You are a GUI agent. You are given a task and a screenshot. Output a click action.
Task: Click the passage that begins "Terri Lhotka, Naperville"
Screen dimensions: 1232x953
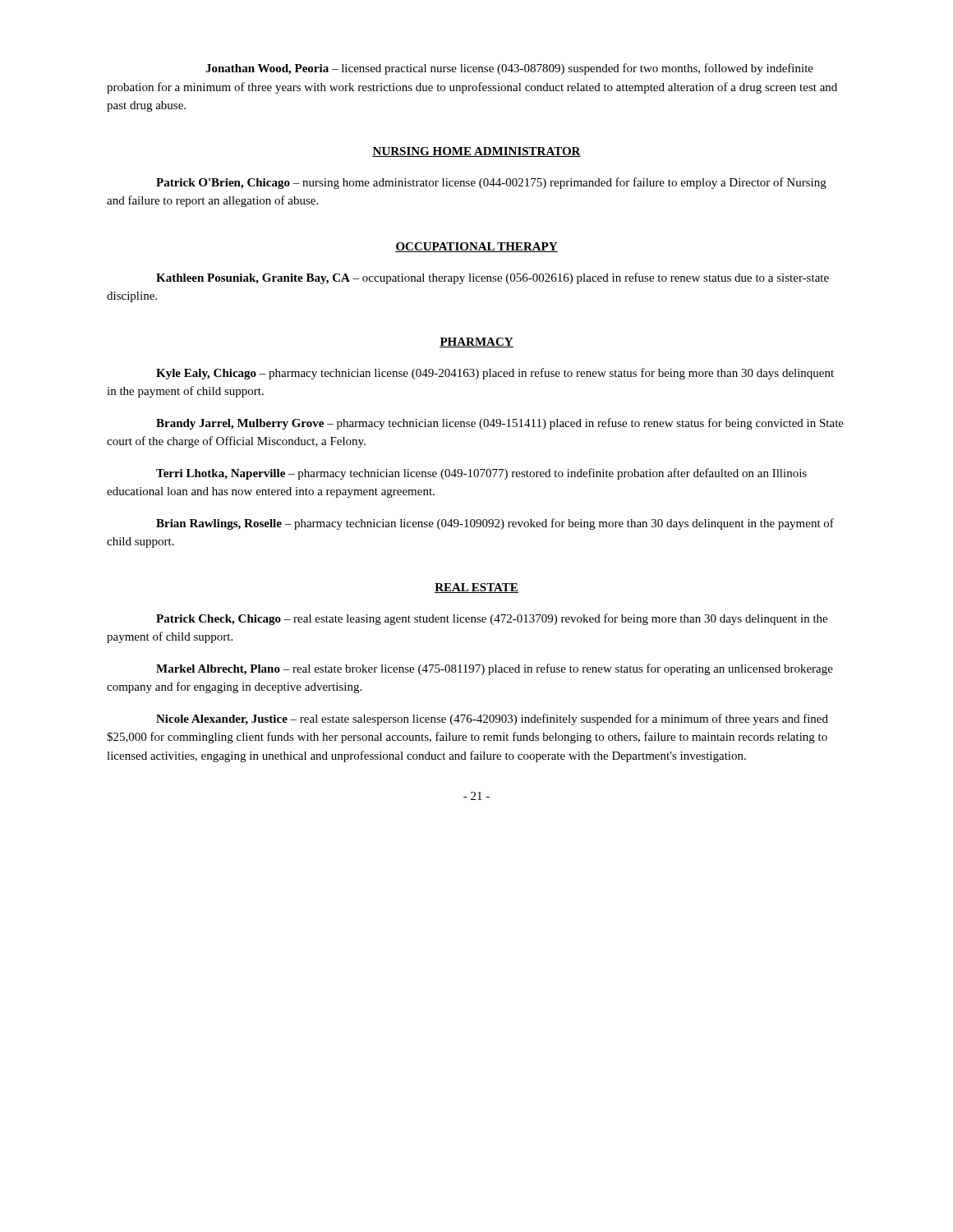476,482
